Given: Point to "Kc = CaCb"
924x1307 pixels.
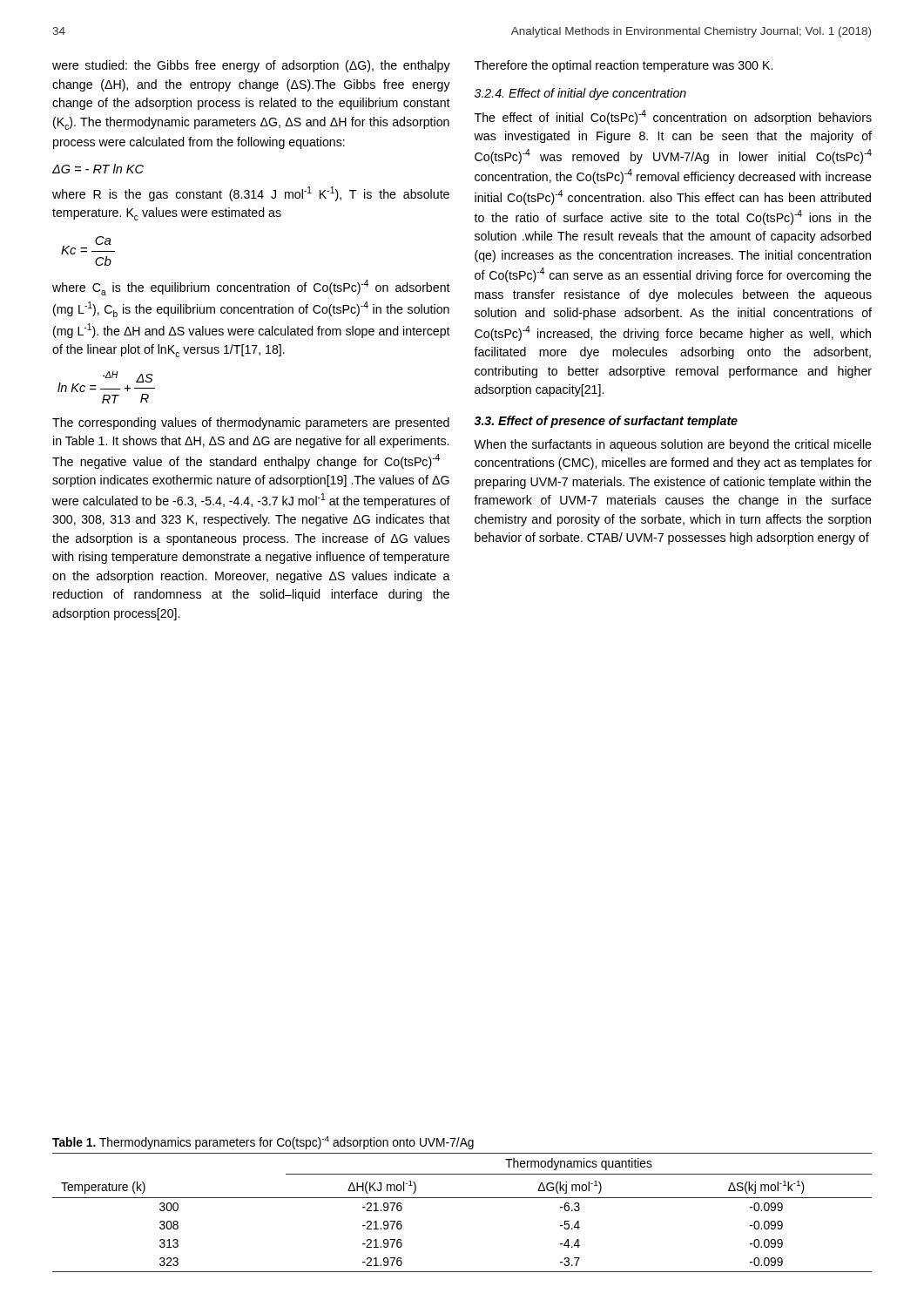Looking at the screenshot, I should pos(88,252).
